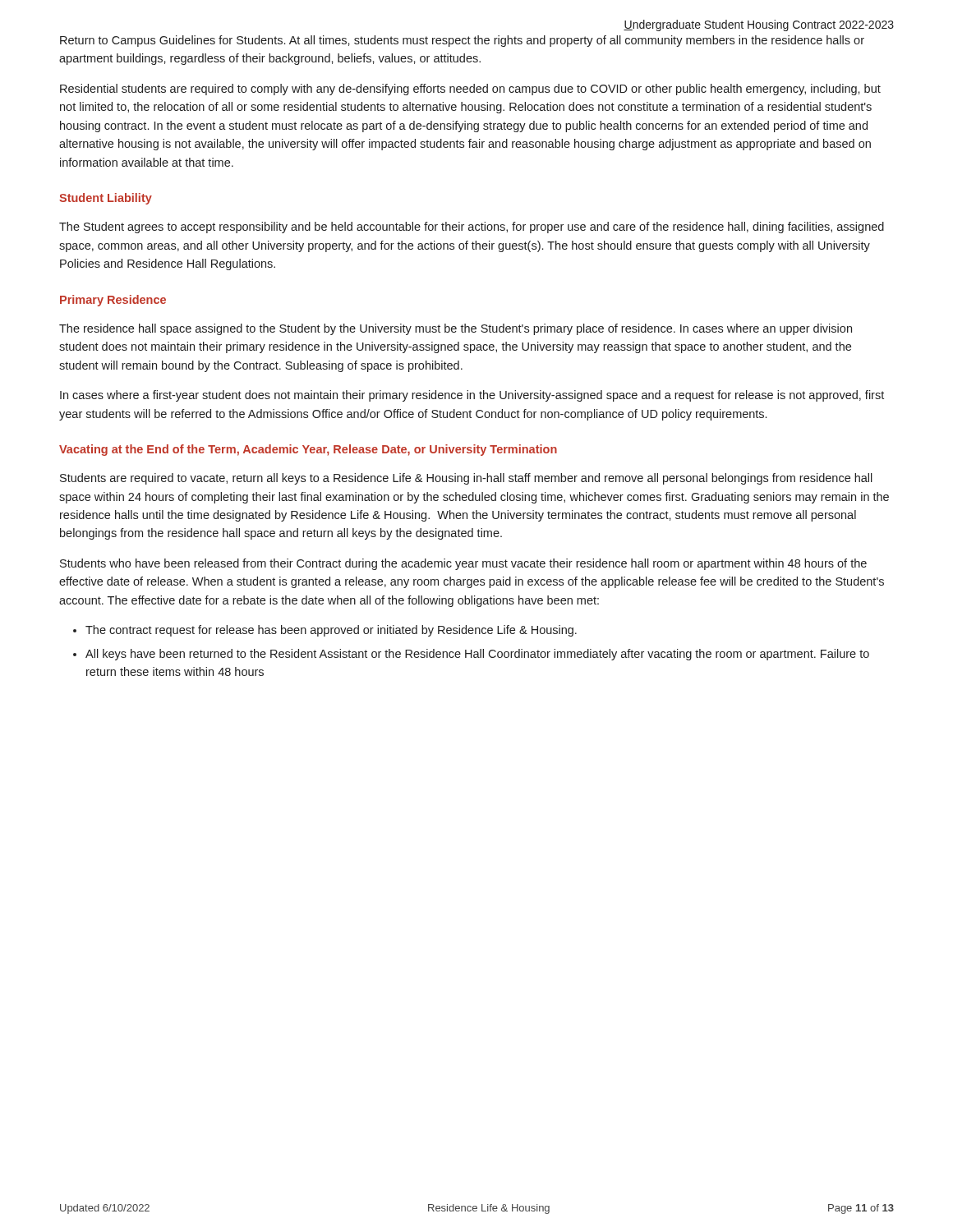Locate the block of text that opens with "Students who have been released"
This screenshot has height=1232, width=953.
(476, 582)
